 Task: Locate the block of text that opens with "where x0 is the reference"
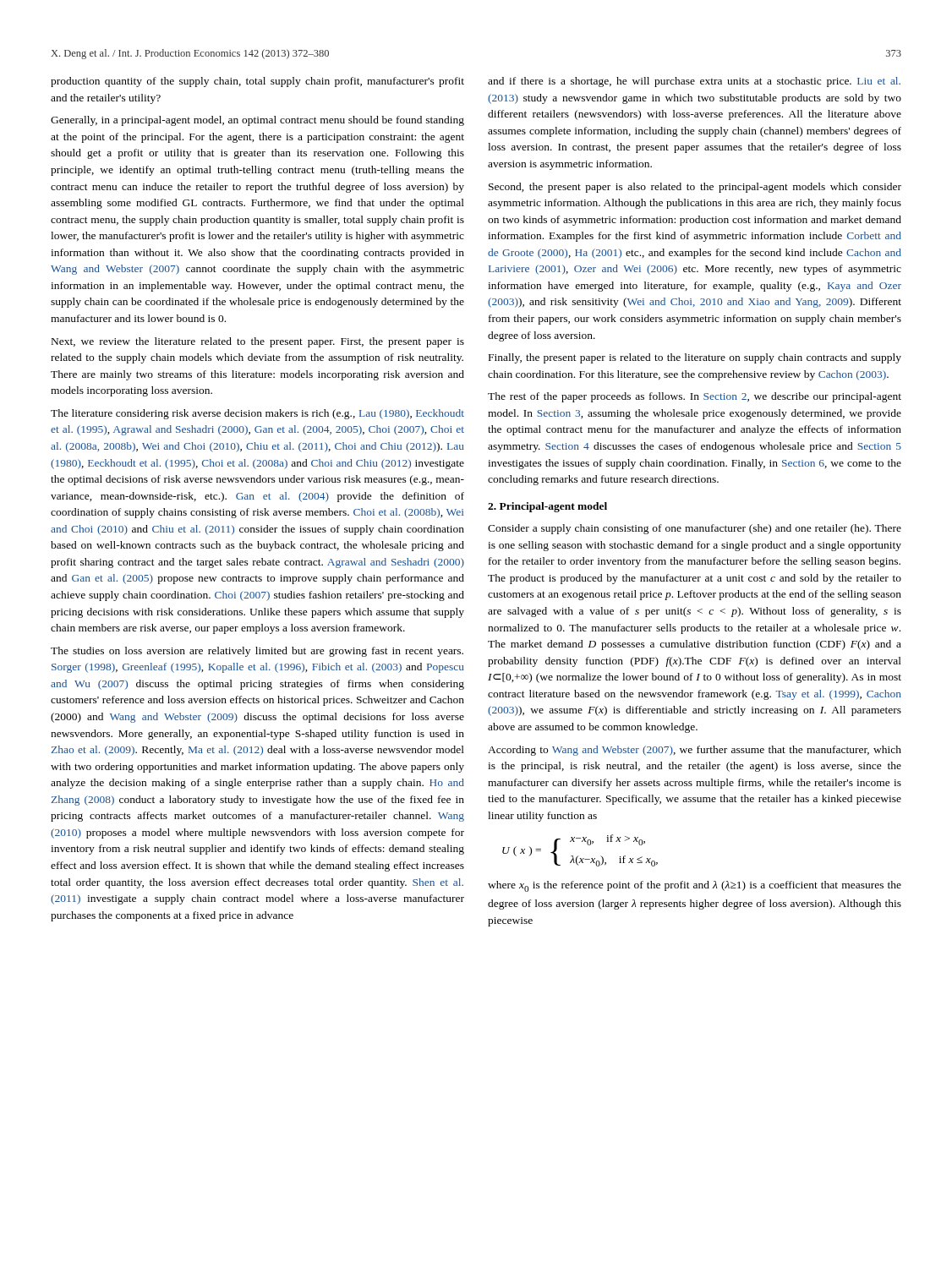[x=695, y=903]
